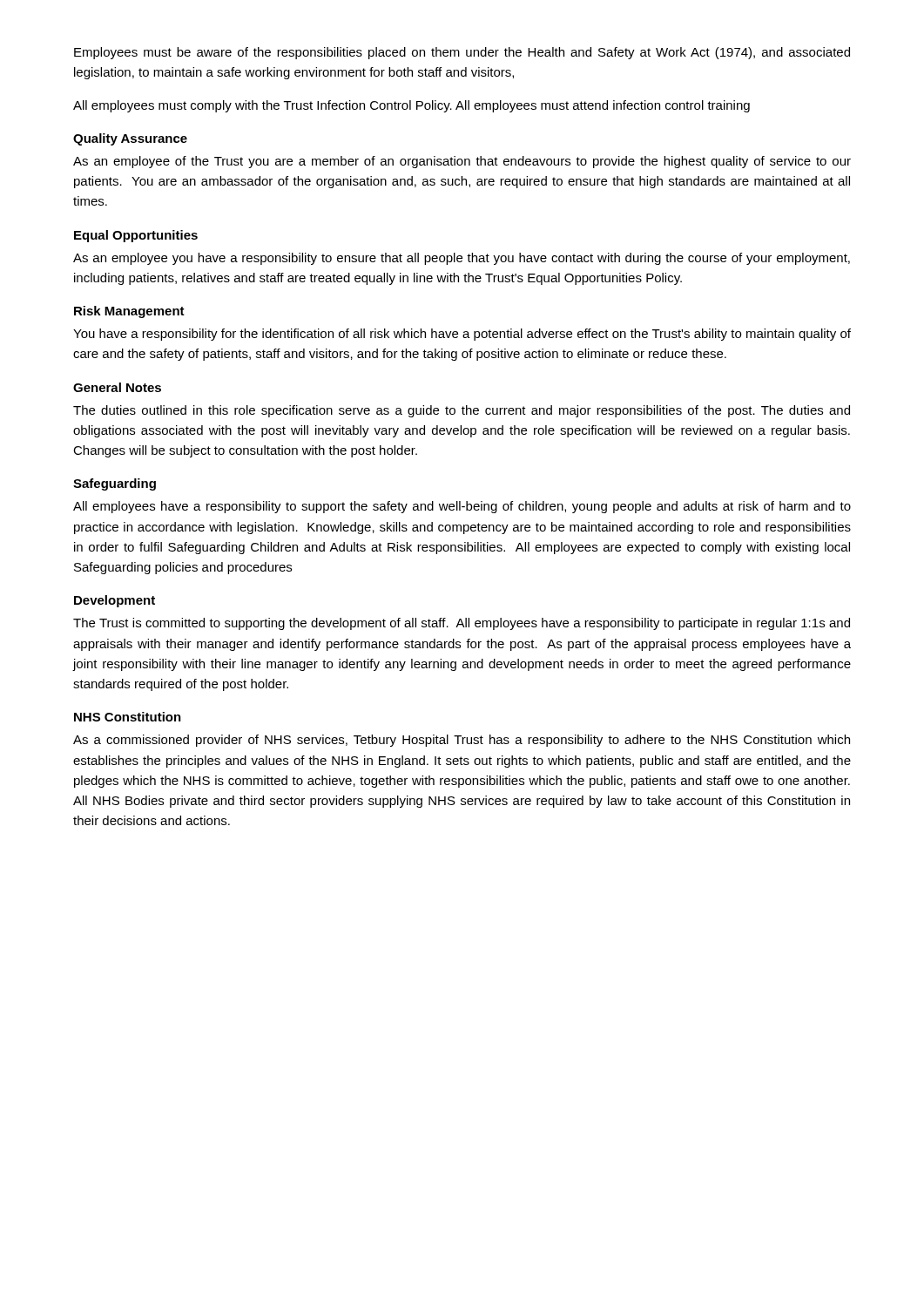Click on the text block containing "All employees have a responsibility to support the"

click(462, 536)
